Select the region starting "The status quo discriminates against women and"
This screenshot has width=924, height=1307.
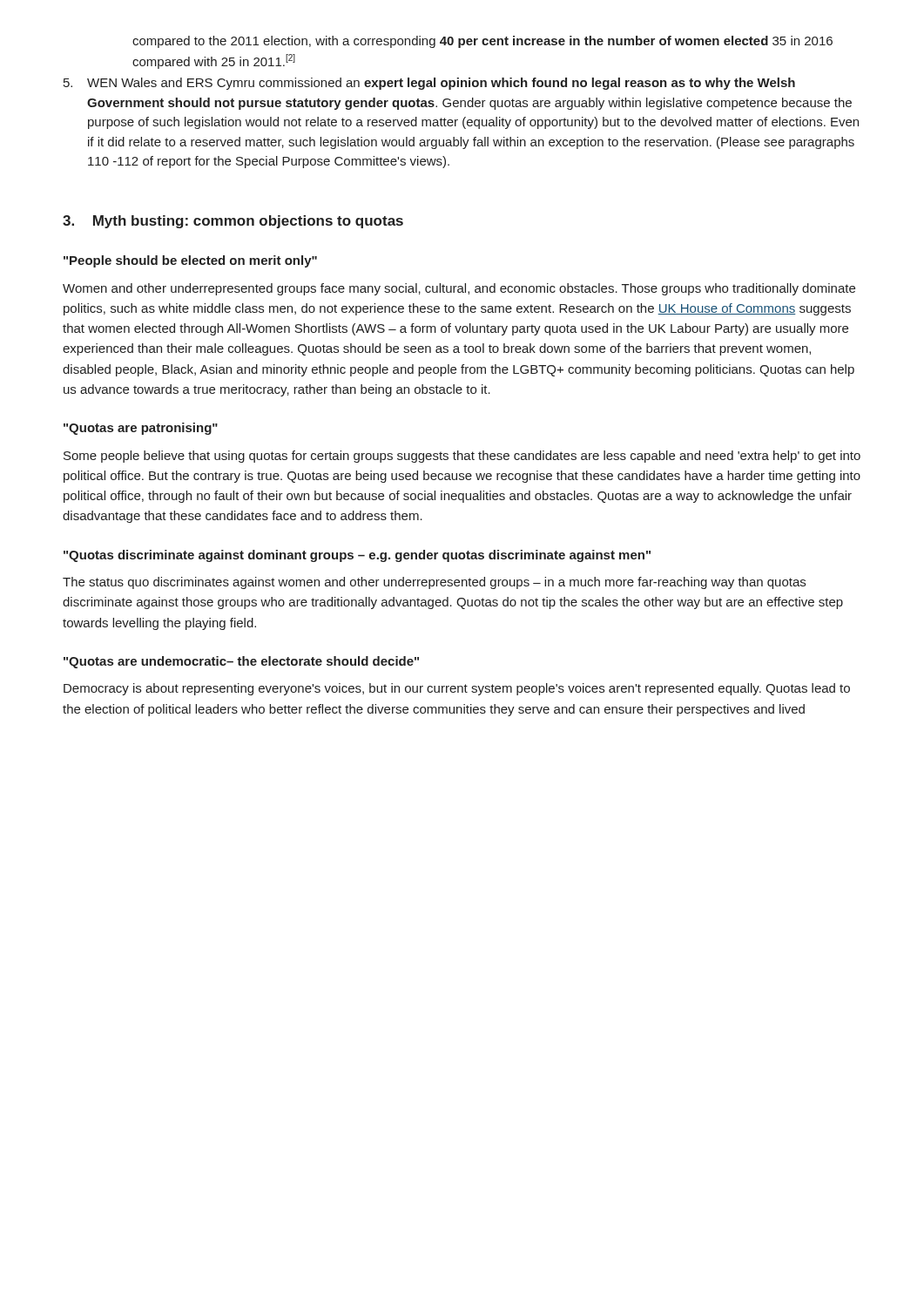[453, 602]
